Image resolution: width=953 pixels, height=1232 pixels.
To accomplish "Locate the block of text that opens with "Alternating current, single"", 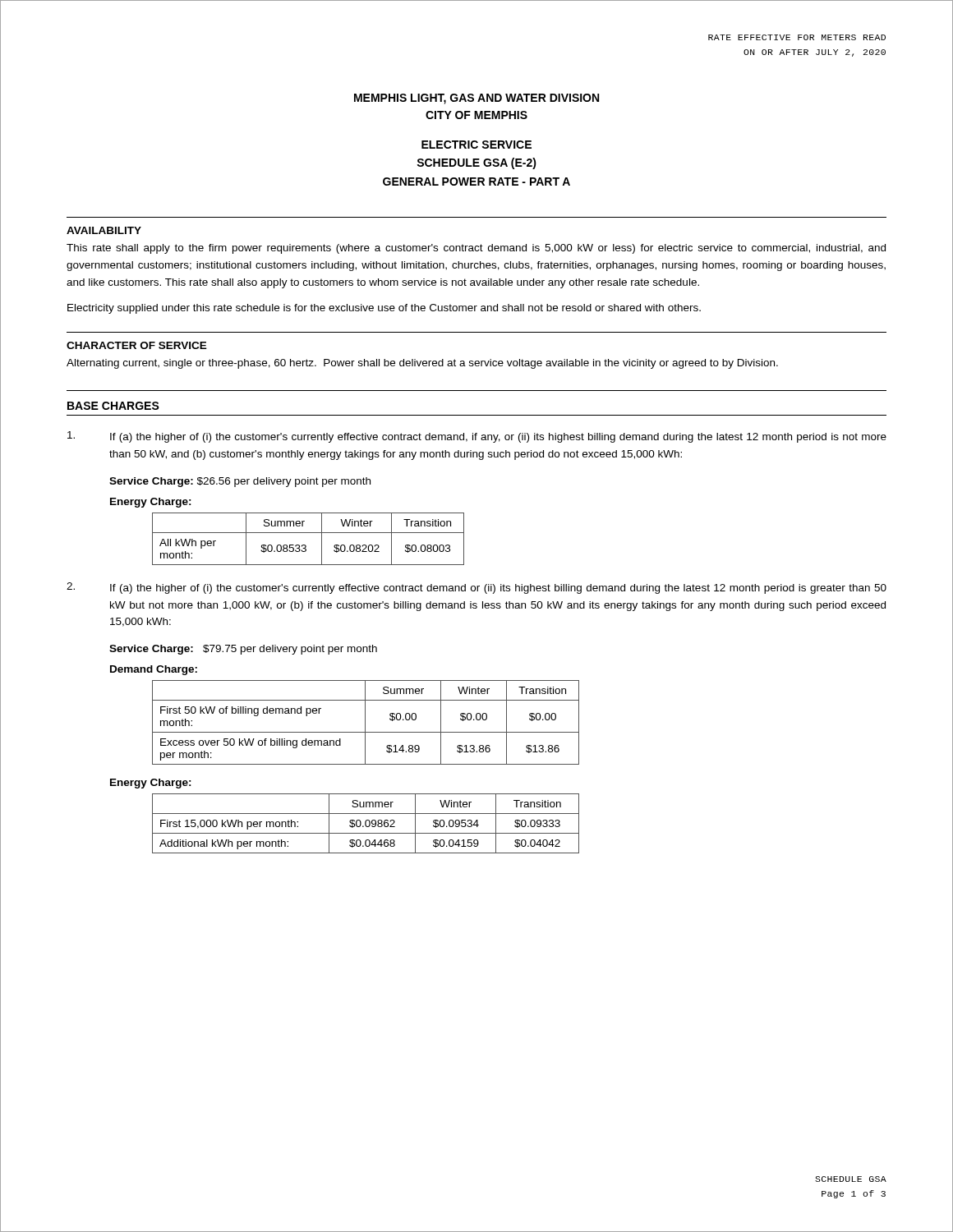I will click(x=423, y=362).
